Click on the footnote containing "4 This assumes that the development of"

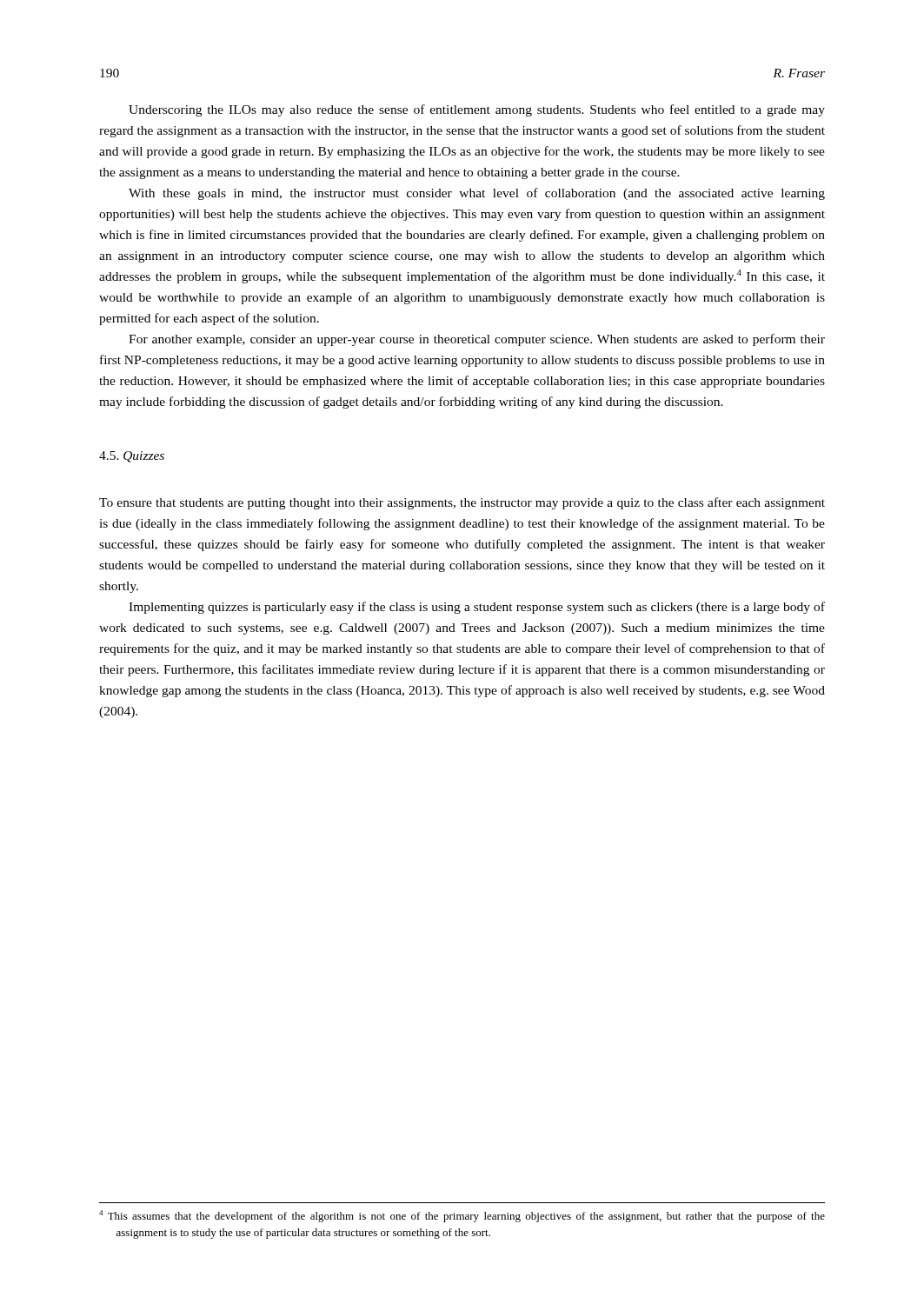tap(462, 1225)
